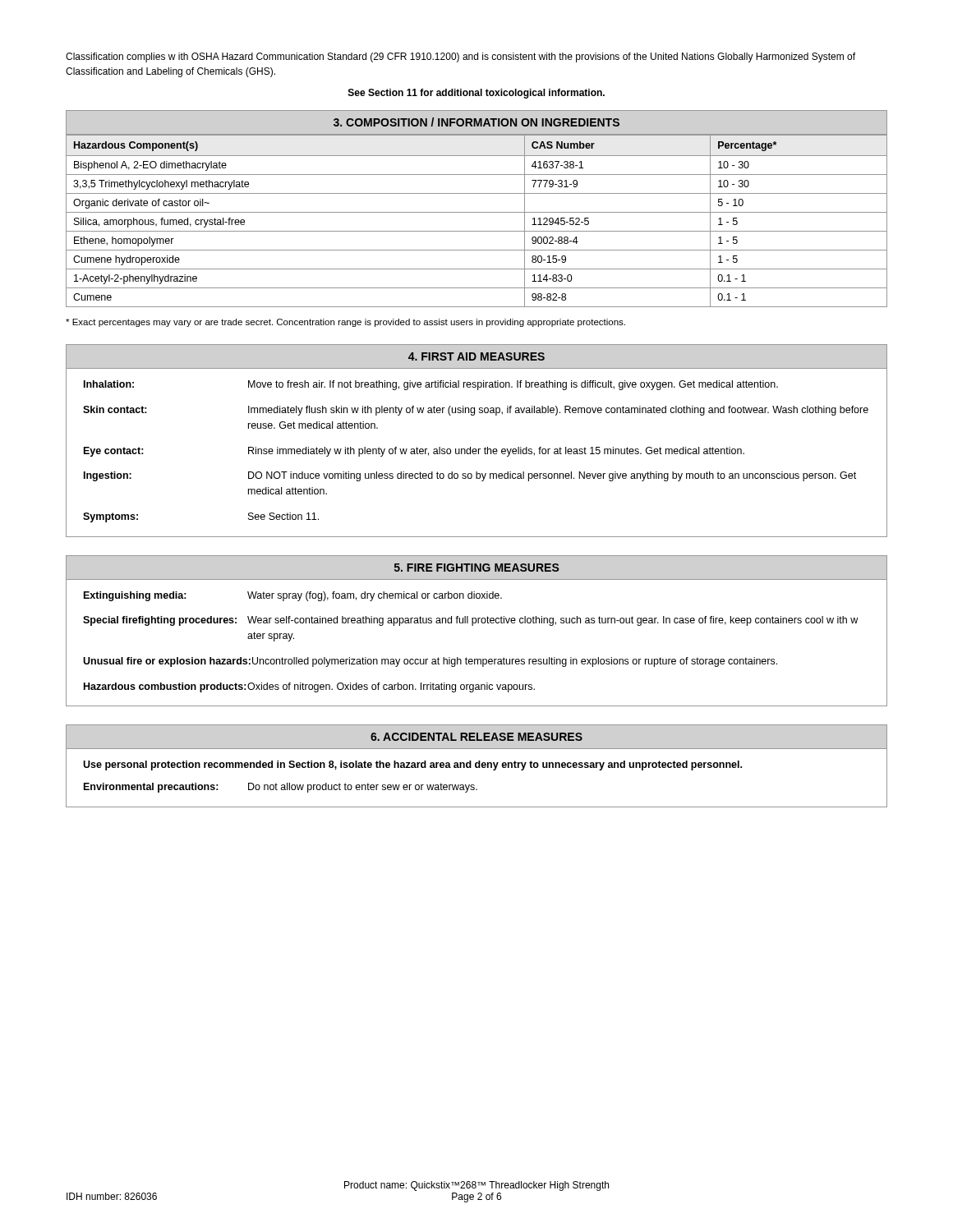
Task: Point to the text block starting "Symptoms: See Section 11."
Action: coord(116,517)
